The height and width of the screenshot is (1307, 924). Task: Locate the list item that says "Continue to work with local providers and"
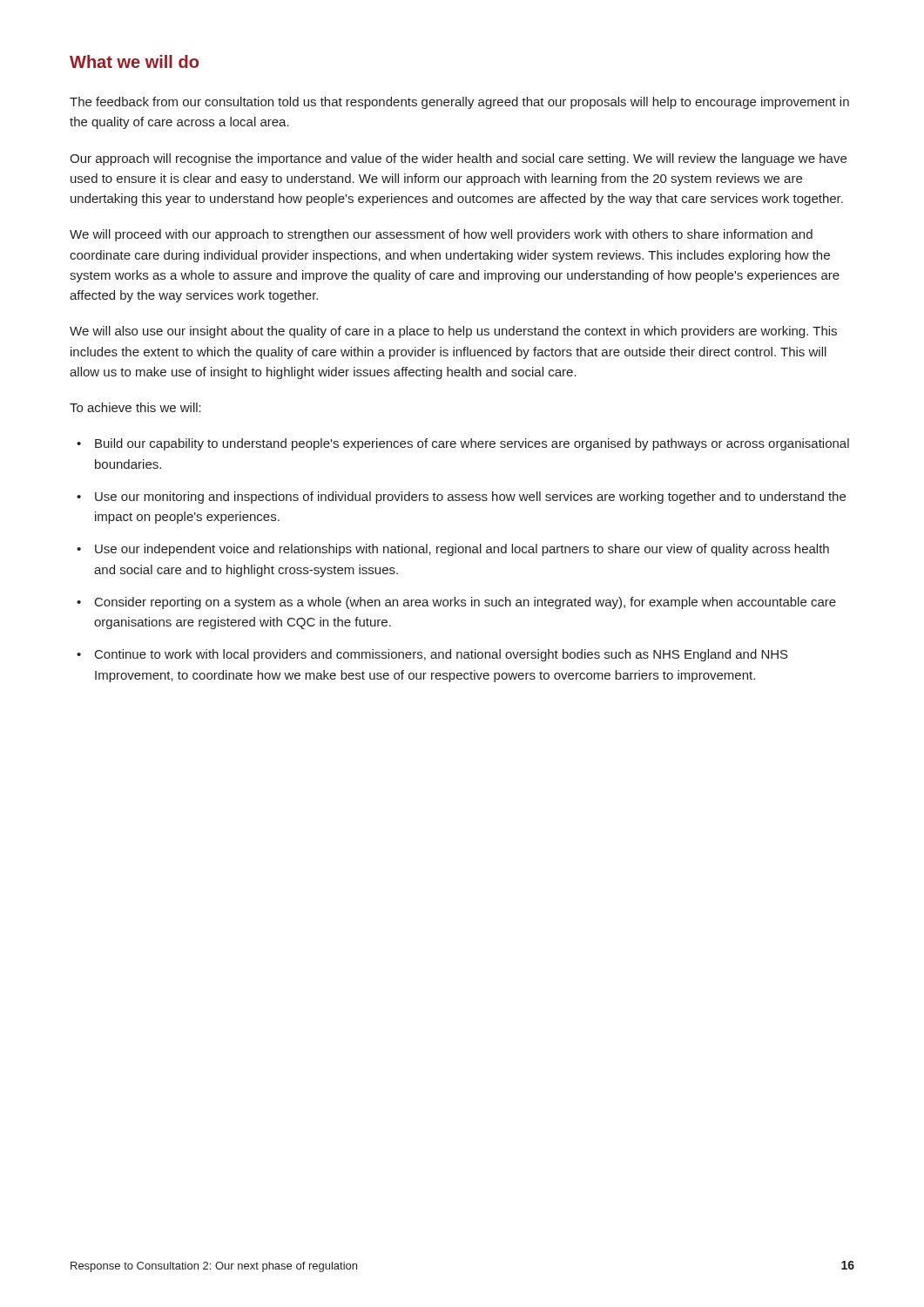click(441, 664)
